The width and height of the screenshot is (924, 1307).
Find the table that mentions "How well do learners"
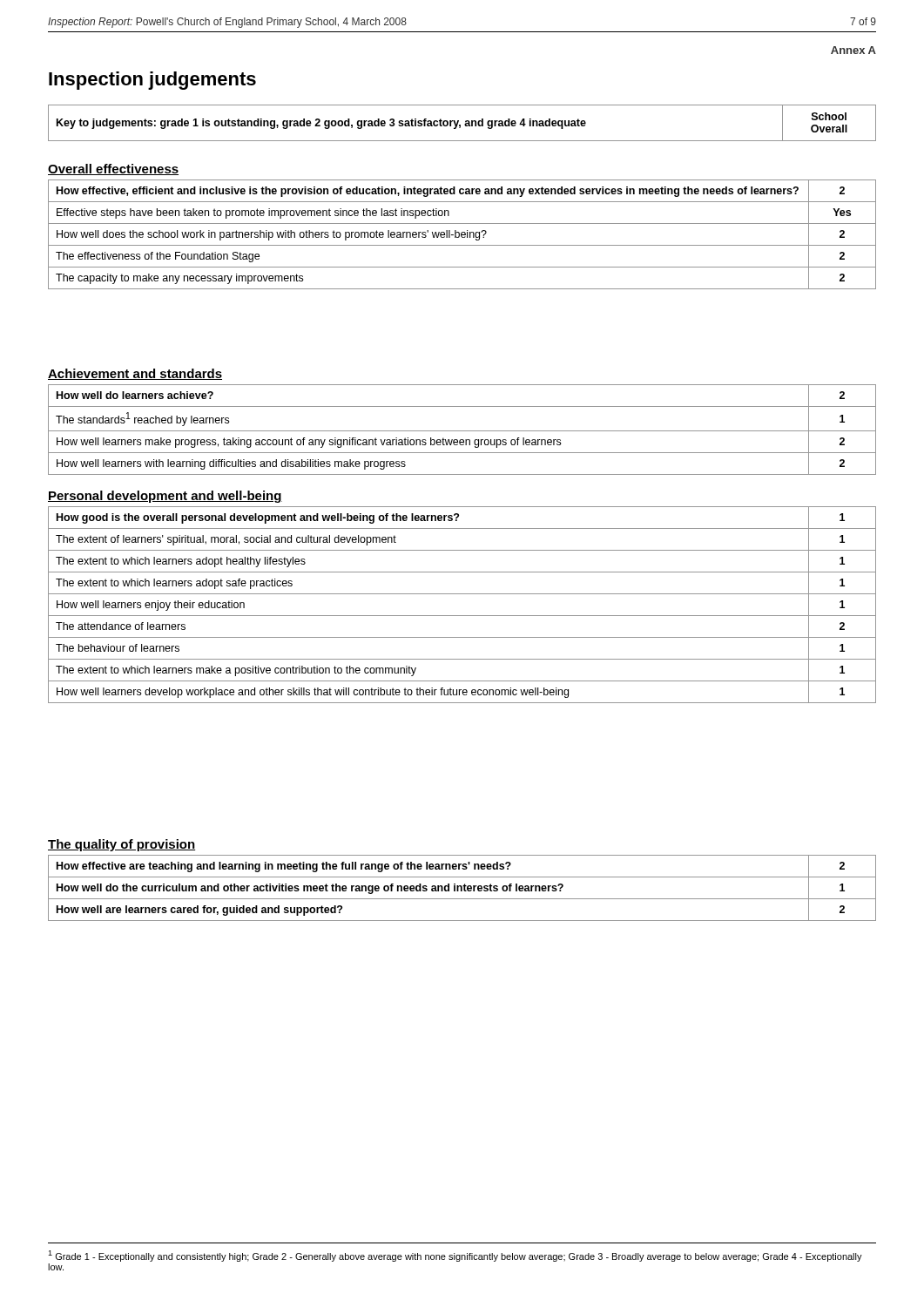point(462,430)
